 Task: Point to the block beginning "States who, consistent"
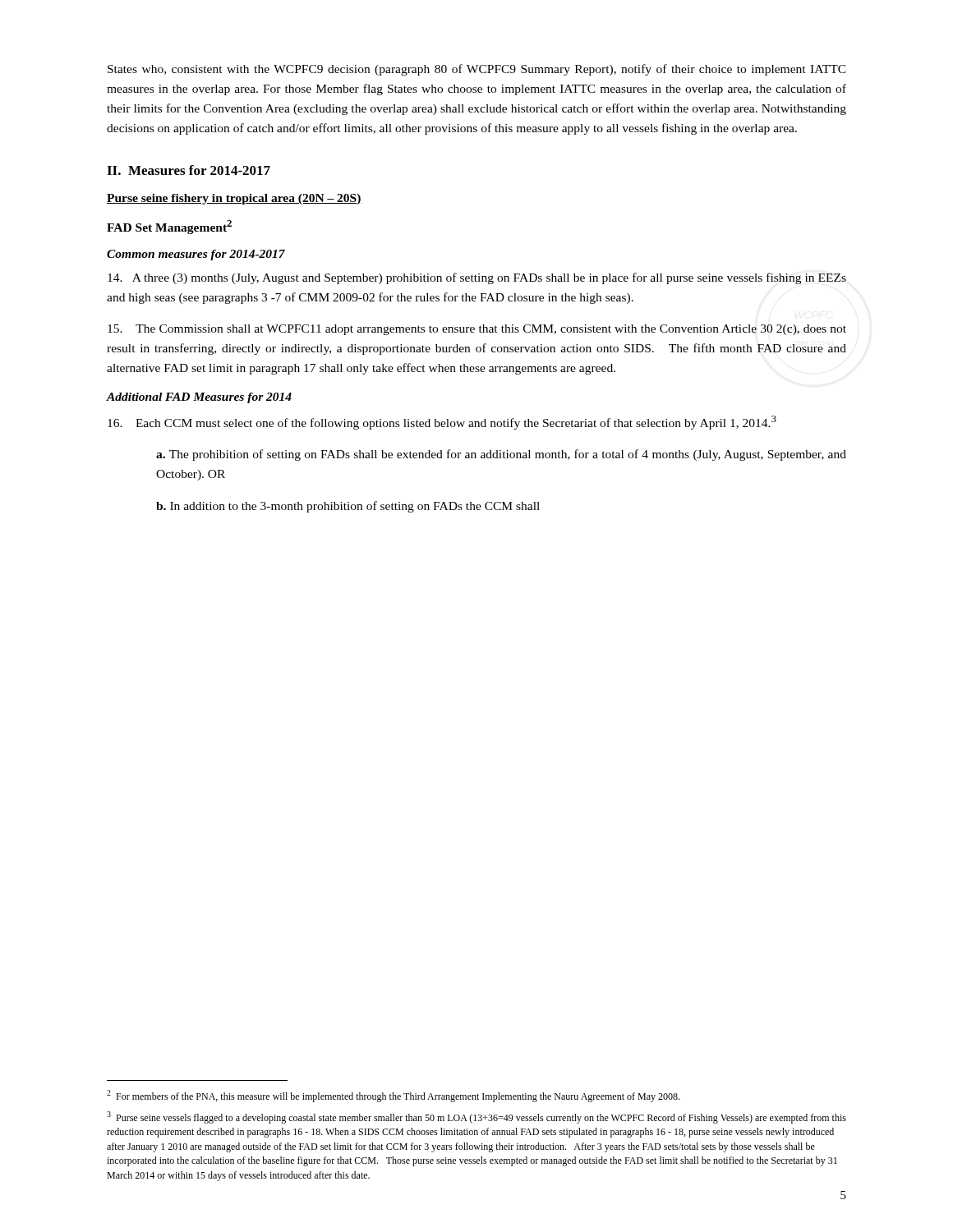tap(476, 98)
